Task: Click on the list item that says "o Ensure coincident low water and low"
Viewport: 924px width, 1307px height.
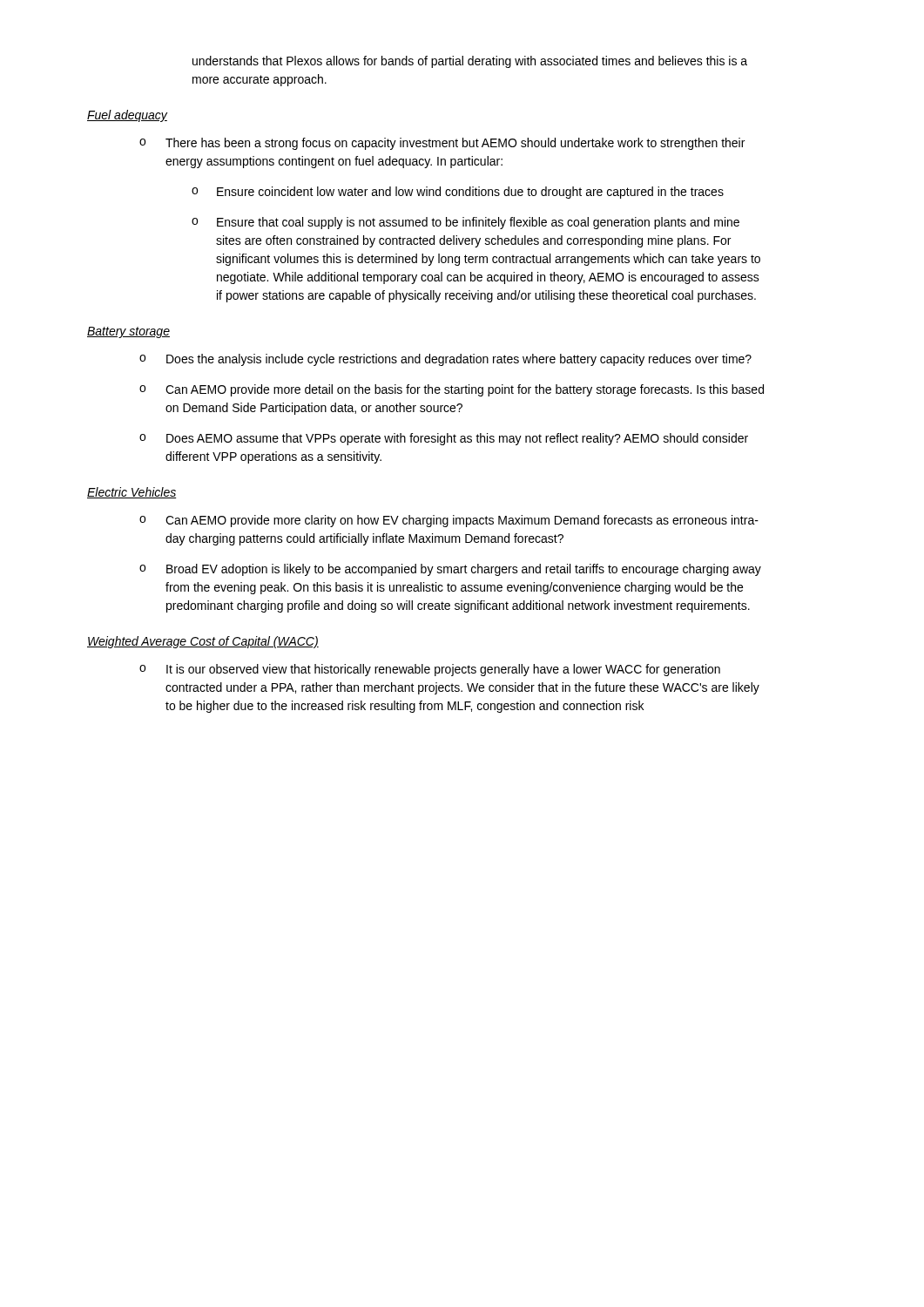Action: click(479, 192)
